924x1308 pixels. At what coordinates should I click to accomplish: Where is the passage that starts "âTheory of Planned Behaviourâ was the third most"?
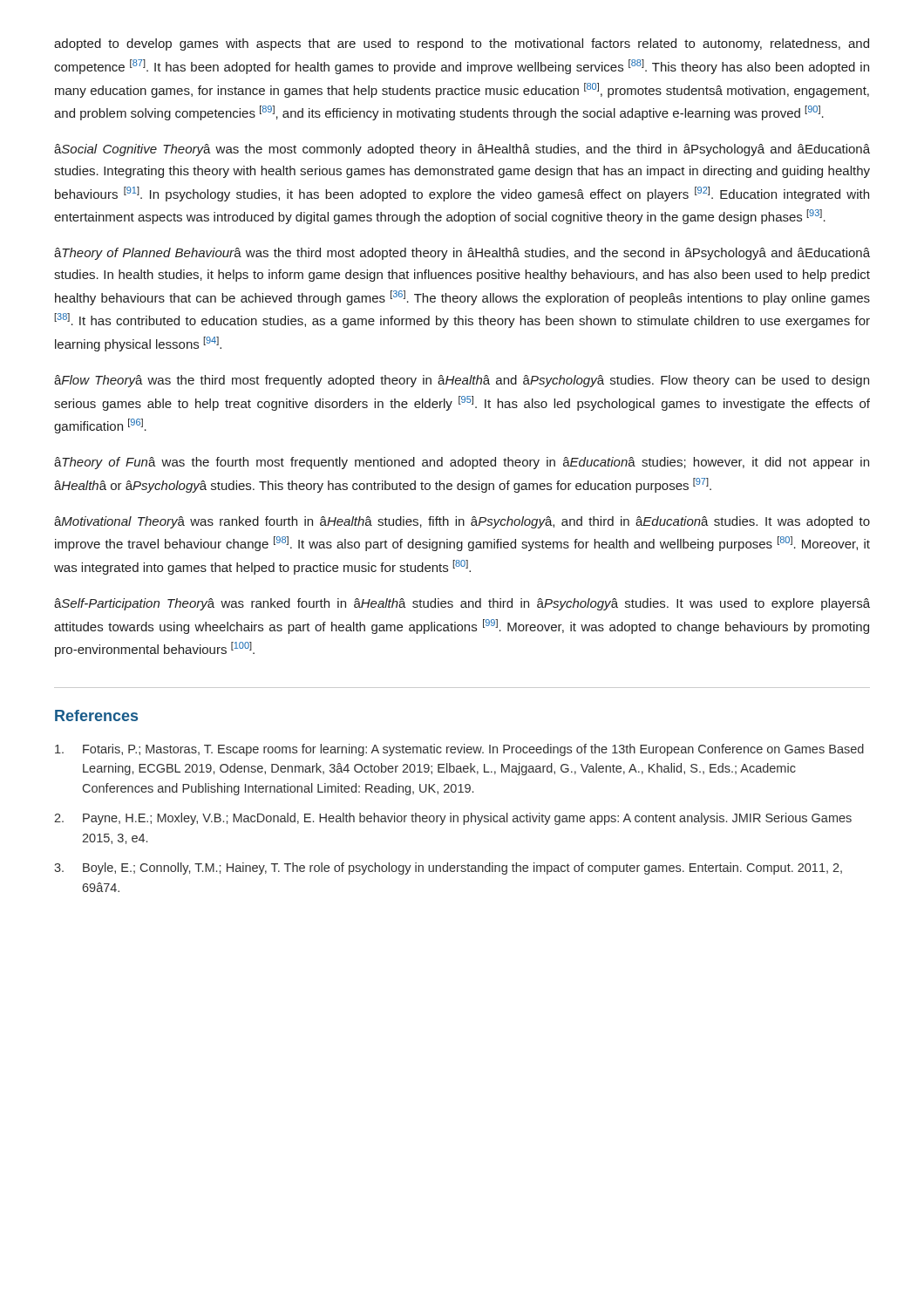(462, 298)
